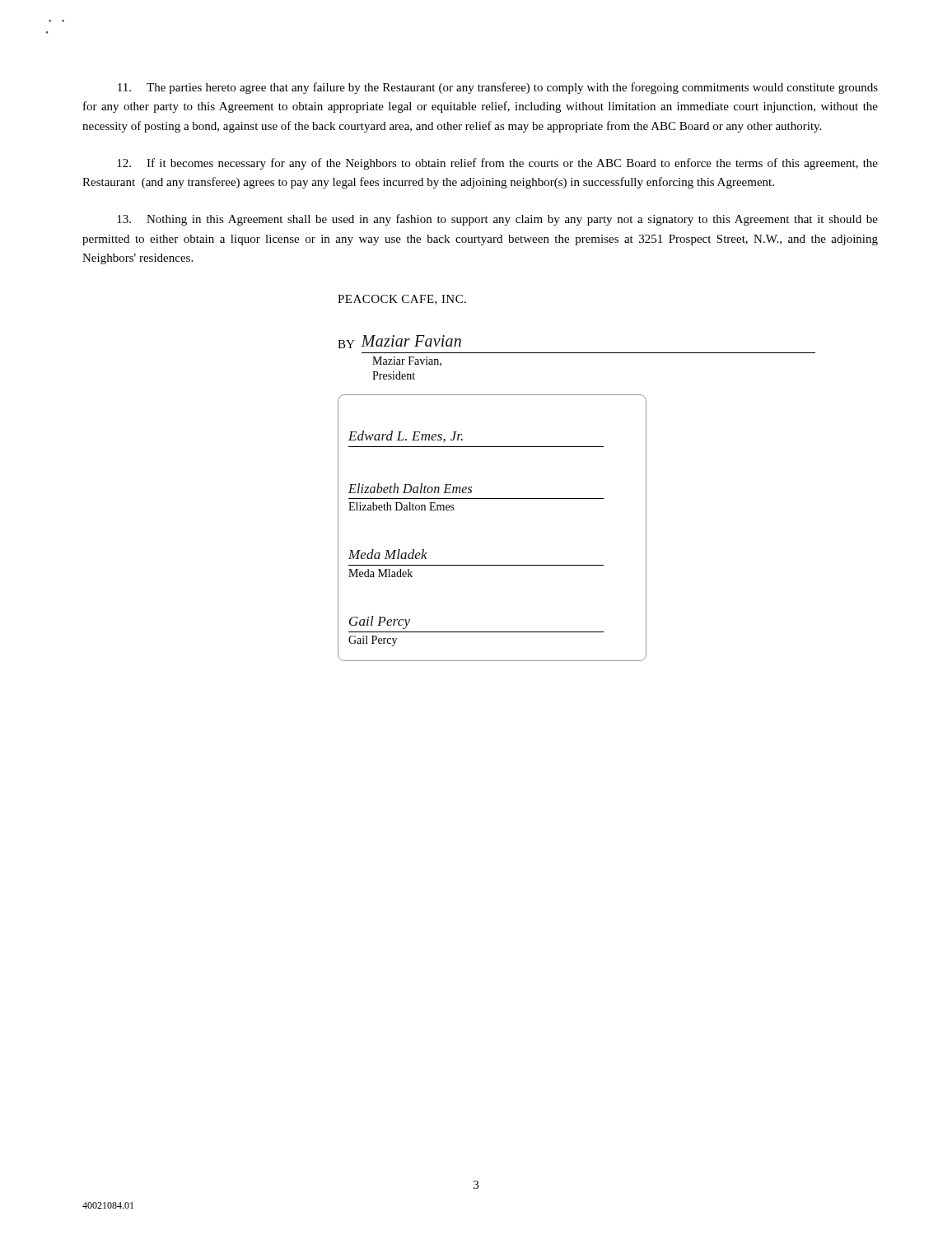Click on the list item that says "11.The parties hereto agree that"
Viewport: 952px width, 1235px height.
pos(480,105)
